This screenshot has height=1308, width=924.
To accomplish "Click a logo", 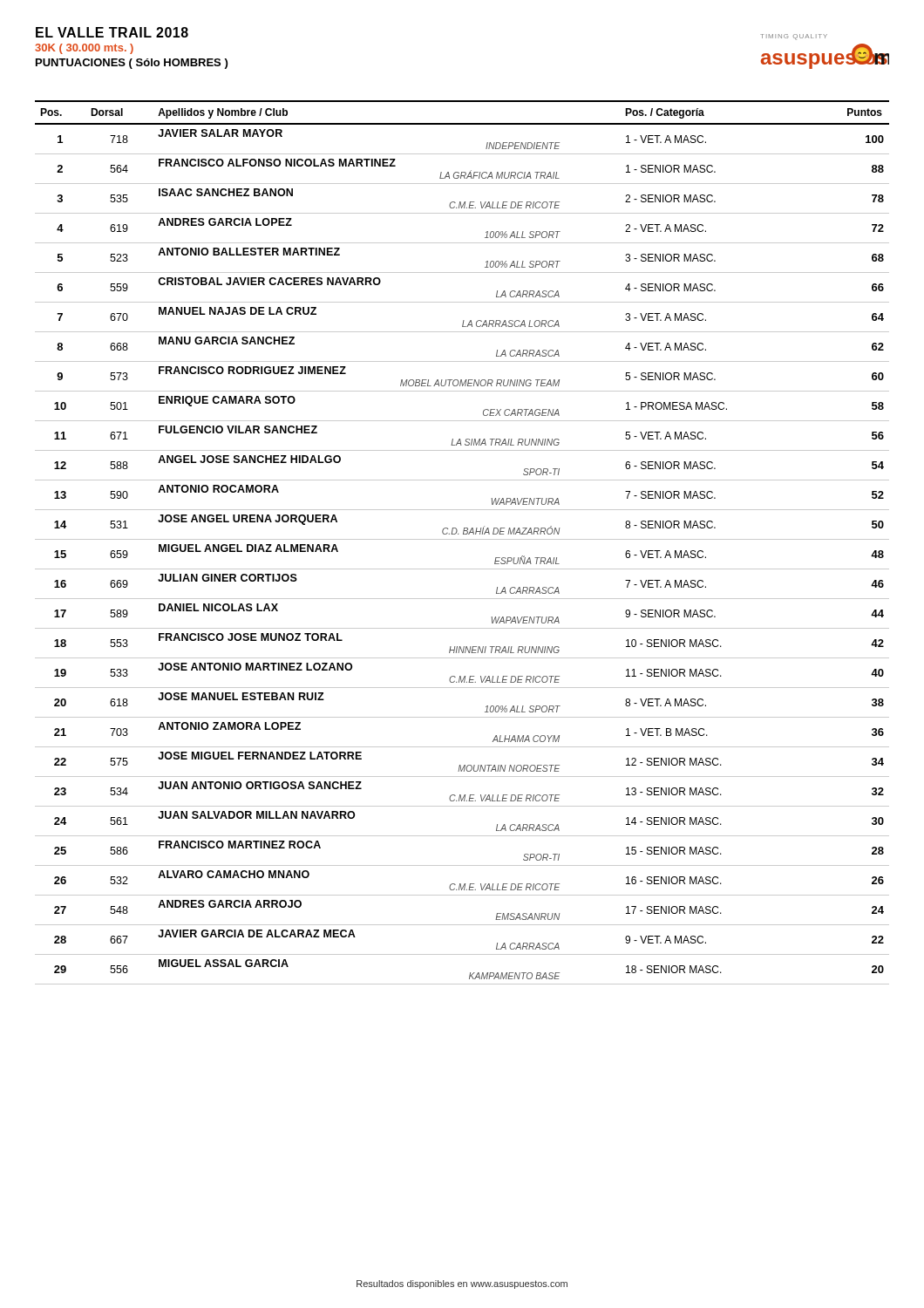I will pyautogui.click(x=798, y=52).
